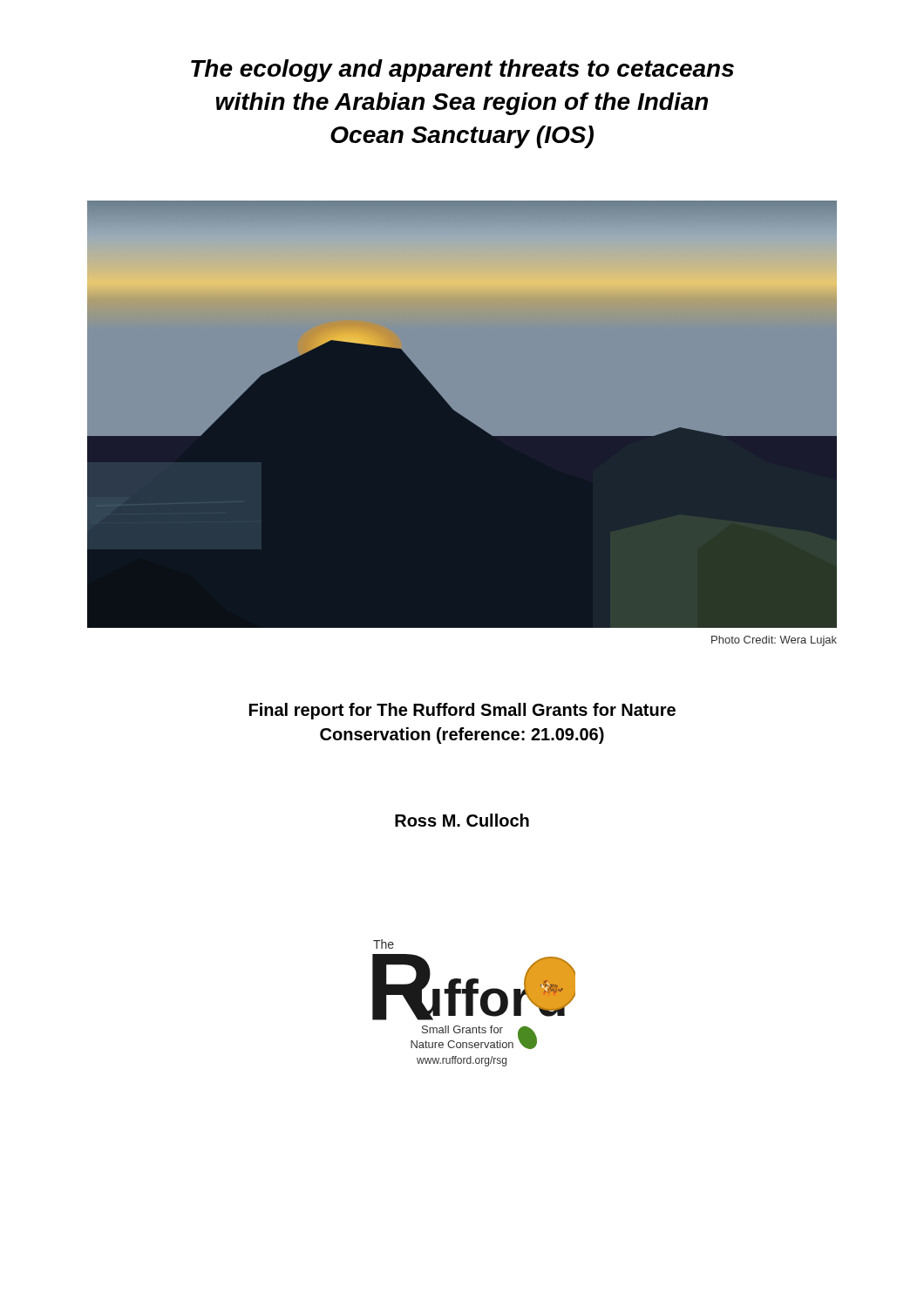924x1308 pixels.
Task: Find the title on this page that starts "The ecology and apparent threats to cetaceans"
Action: pyautogui.click(x=462, y=102)
